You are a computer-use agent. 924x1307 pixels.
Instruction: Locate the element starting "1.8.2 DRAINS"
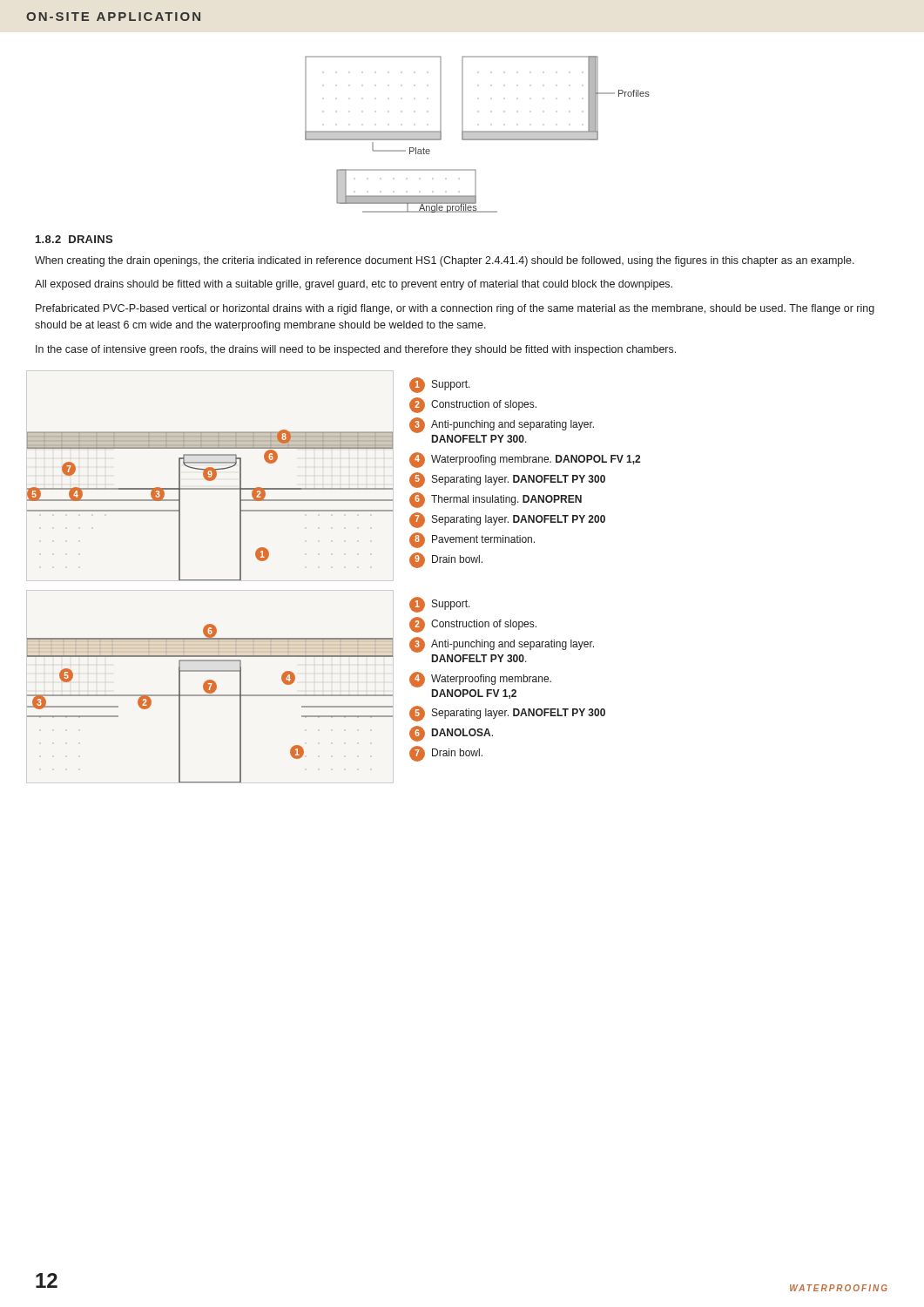coord(74,239)
